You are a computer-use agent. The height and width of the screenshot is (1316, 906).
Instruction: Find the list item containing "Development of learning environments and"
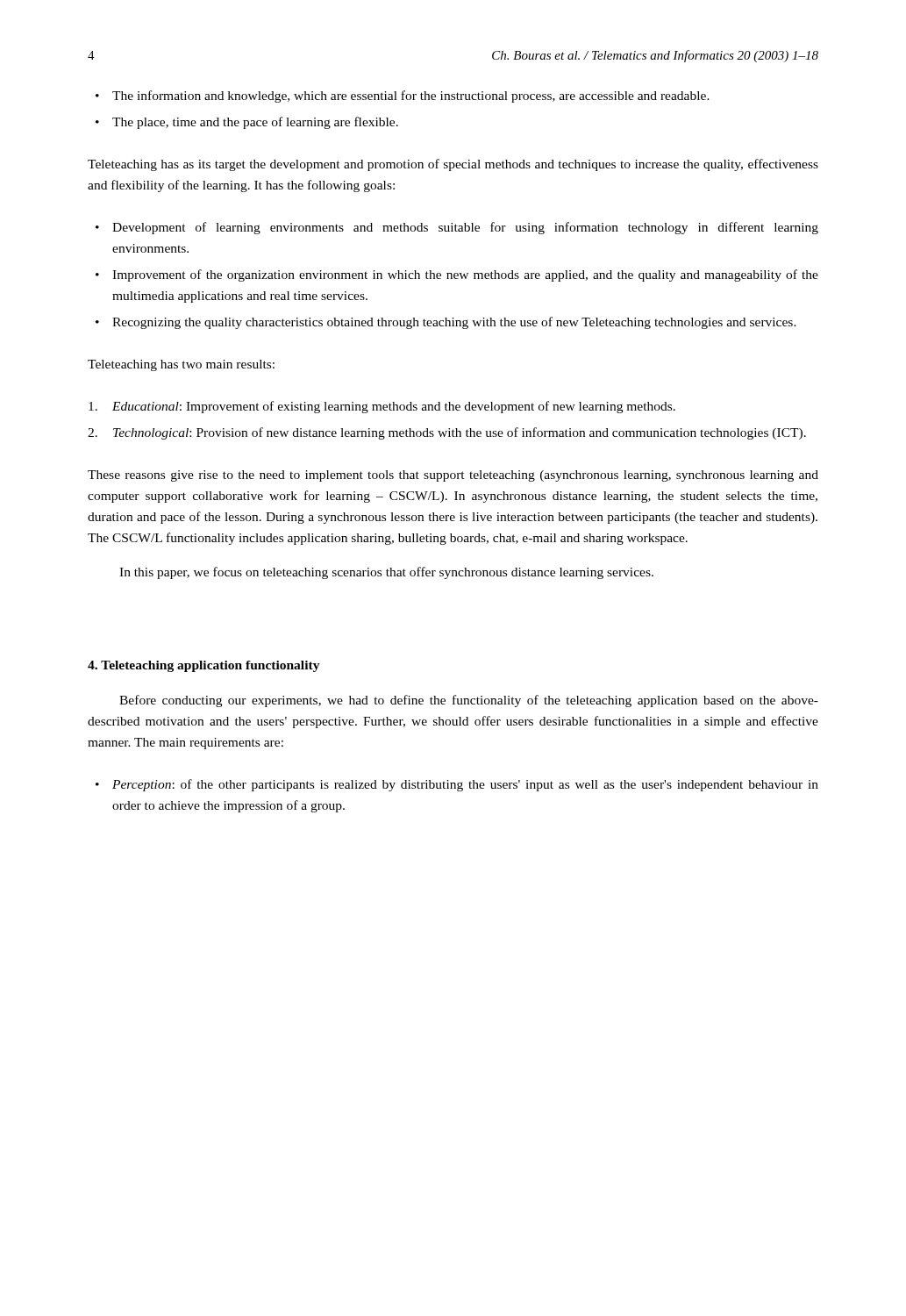tap(453, 238)
